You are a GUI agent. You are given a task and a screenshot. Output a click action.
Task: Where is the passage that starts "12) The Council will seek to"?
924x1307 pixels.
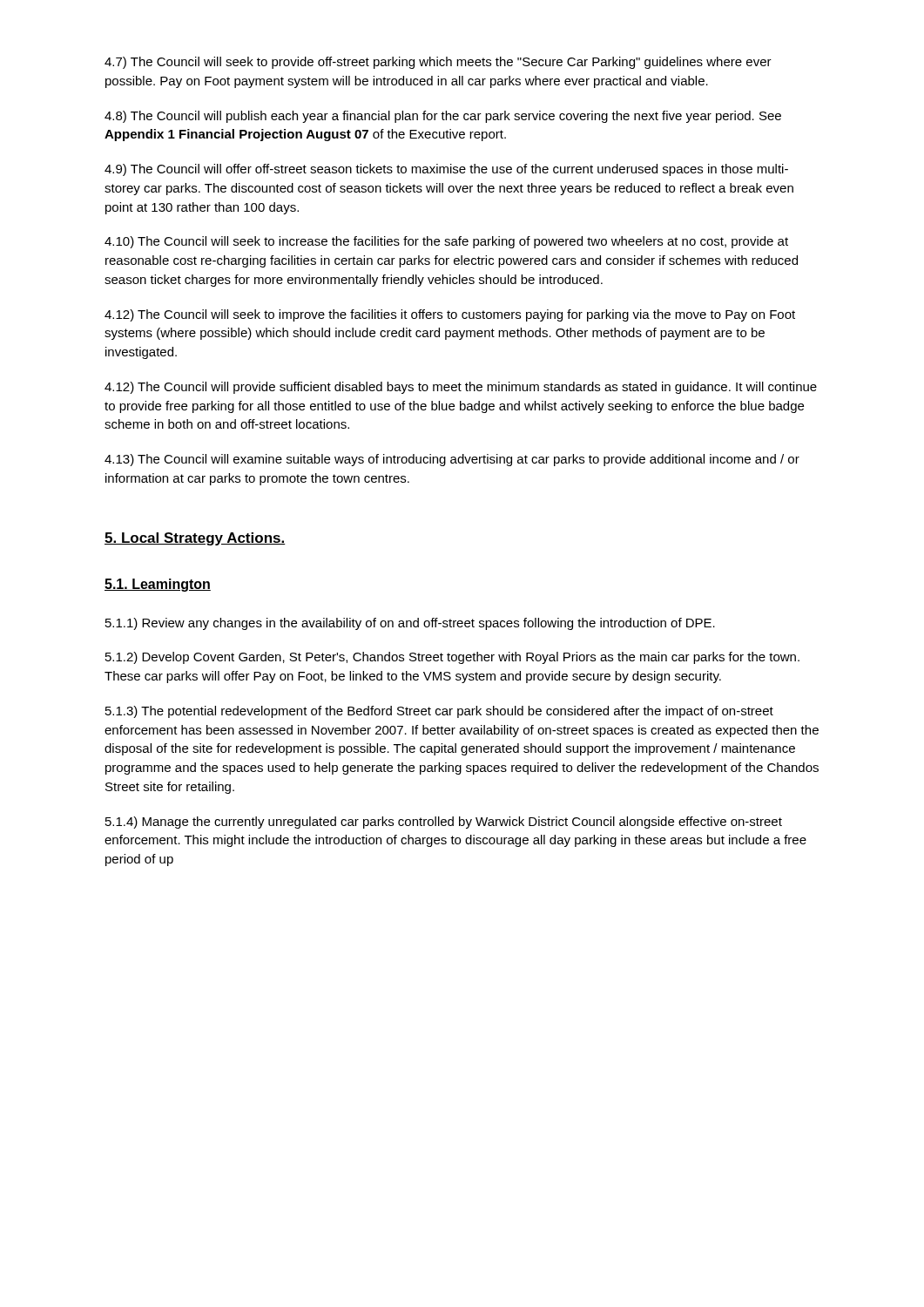(x=450, y=333)
